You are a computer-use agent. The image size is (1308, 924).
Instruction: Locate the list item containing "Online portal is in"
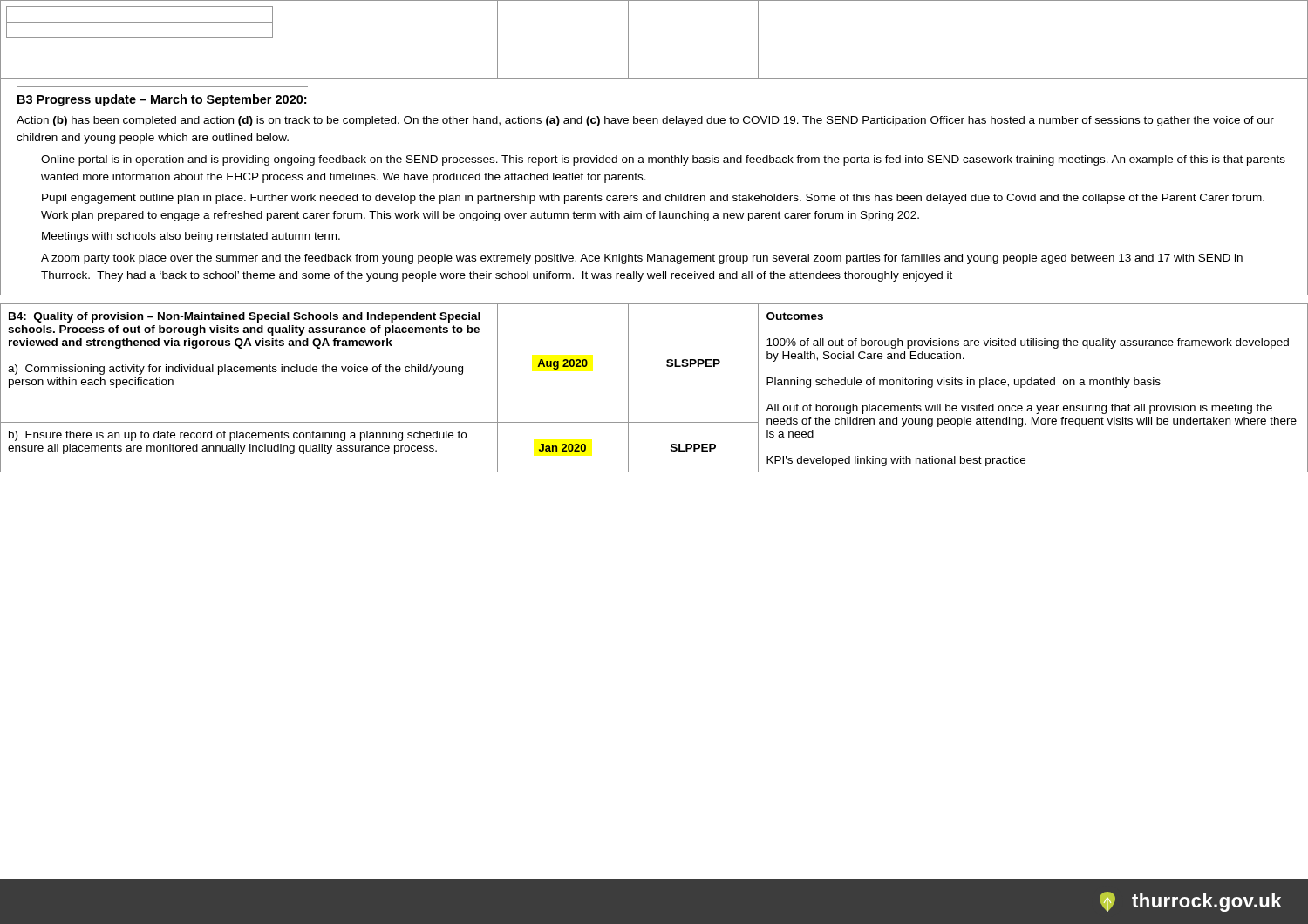tap(666, 168)
